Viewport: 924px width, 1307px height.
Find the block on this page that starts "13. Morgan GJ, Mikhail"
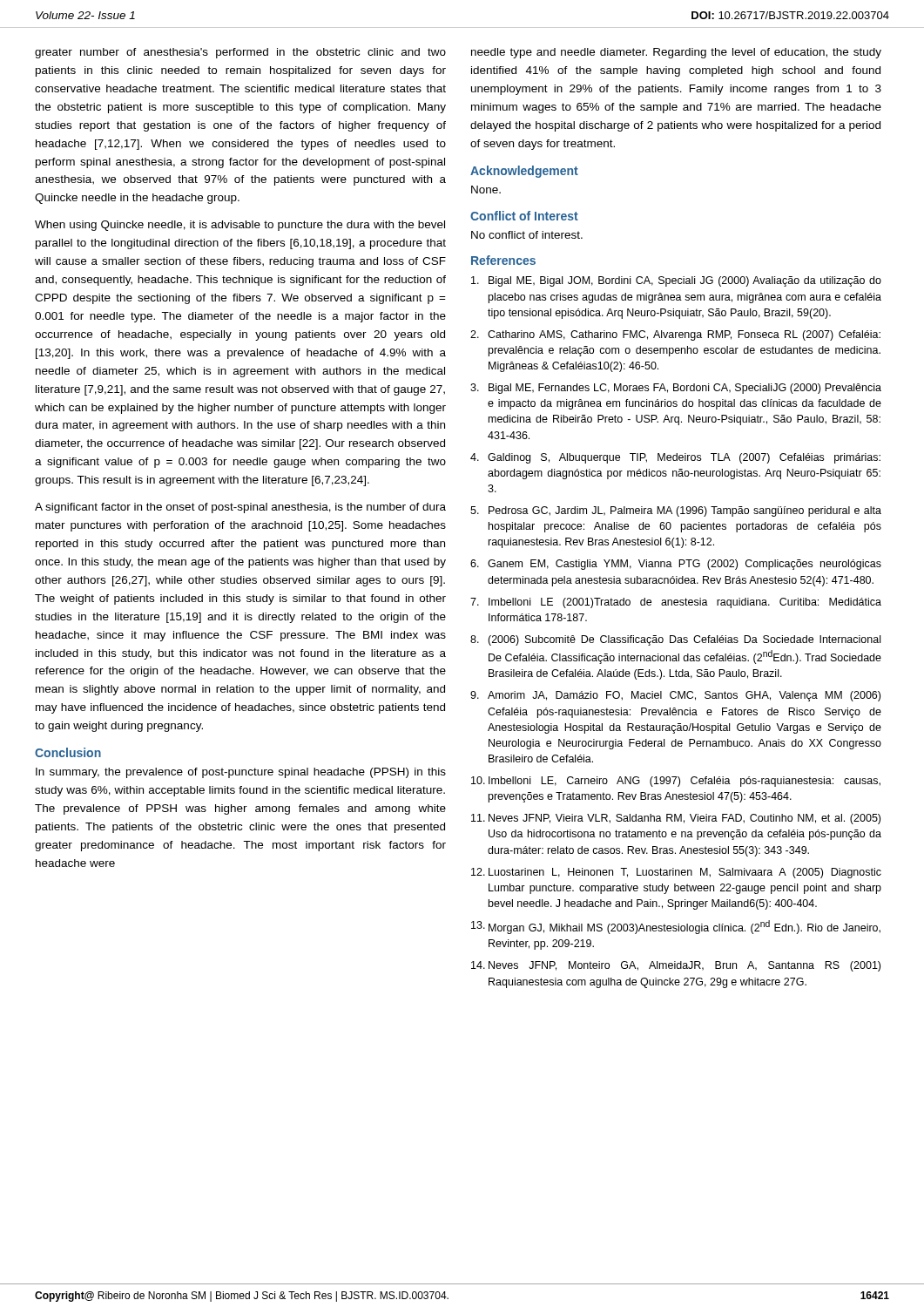click(x=676, y=935)
